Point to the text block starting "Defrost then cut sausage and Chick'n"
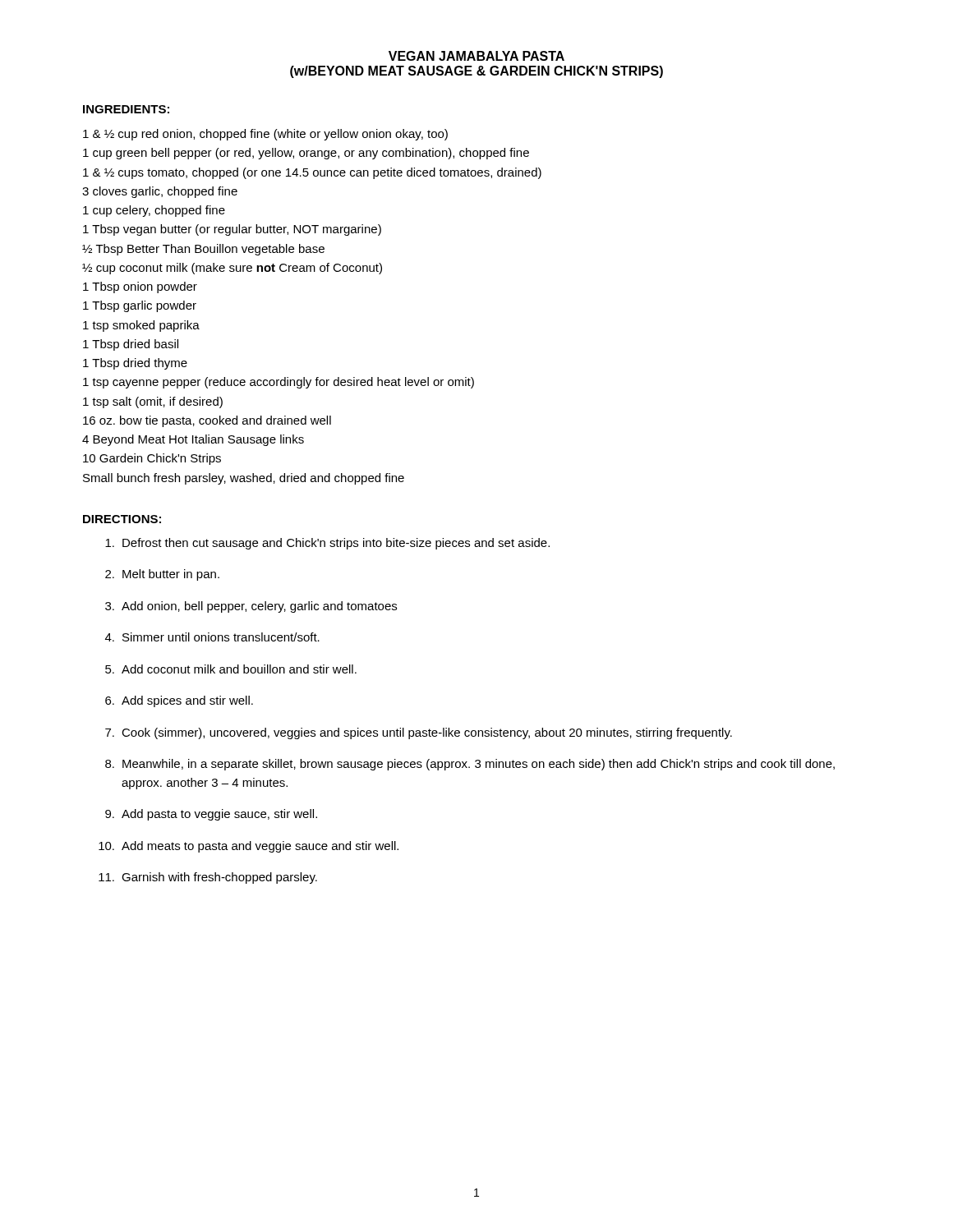This screenshot has width=953, height=1232. click(476, 543)
